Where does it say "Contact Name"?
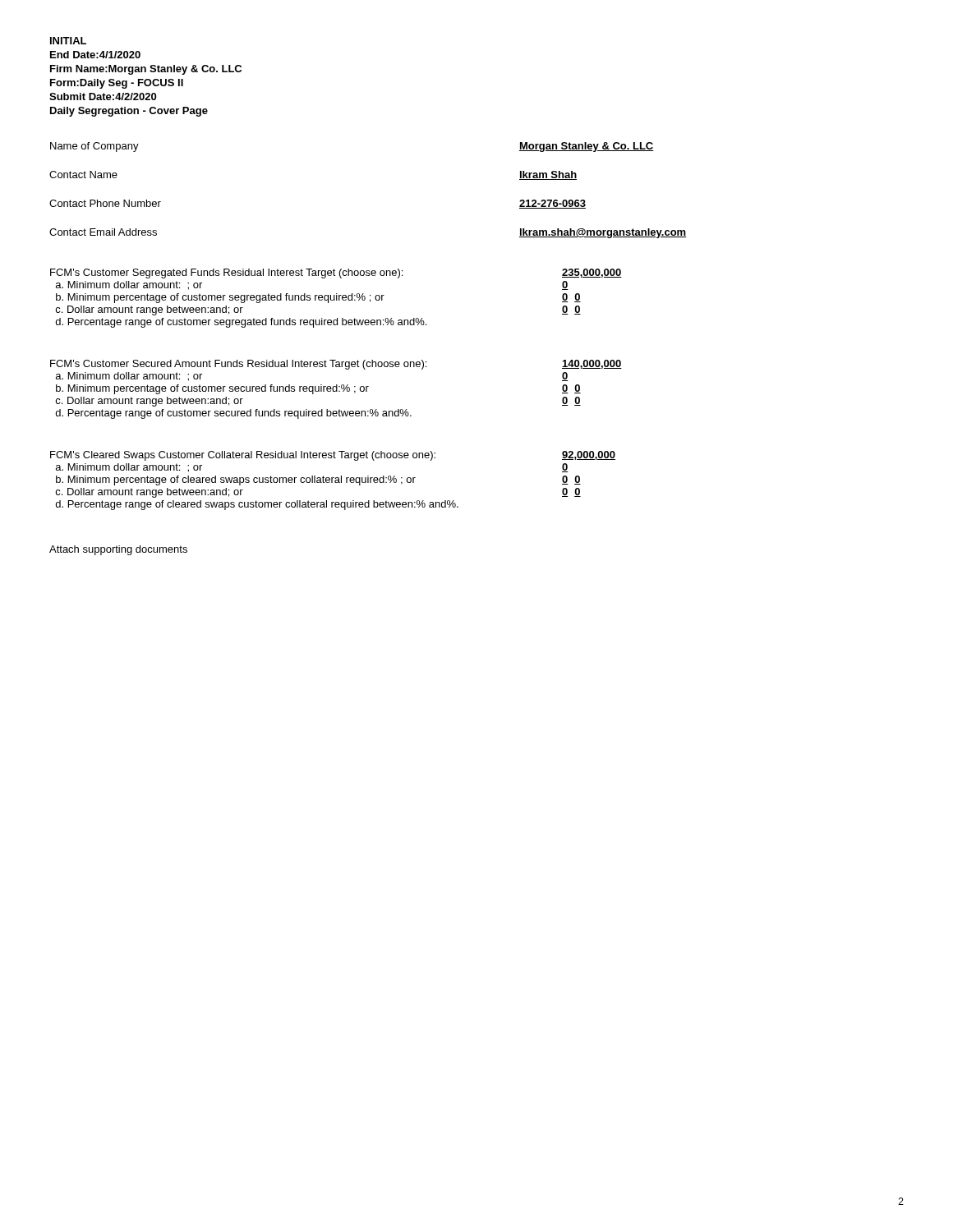 point(83,175)
